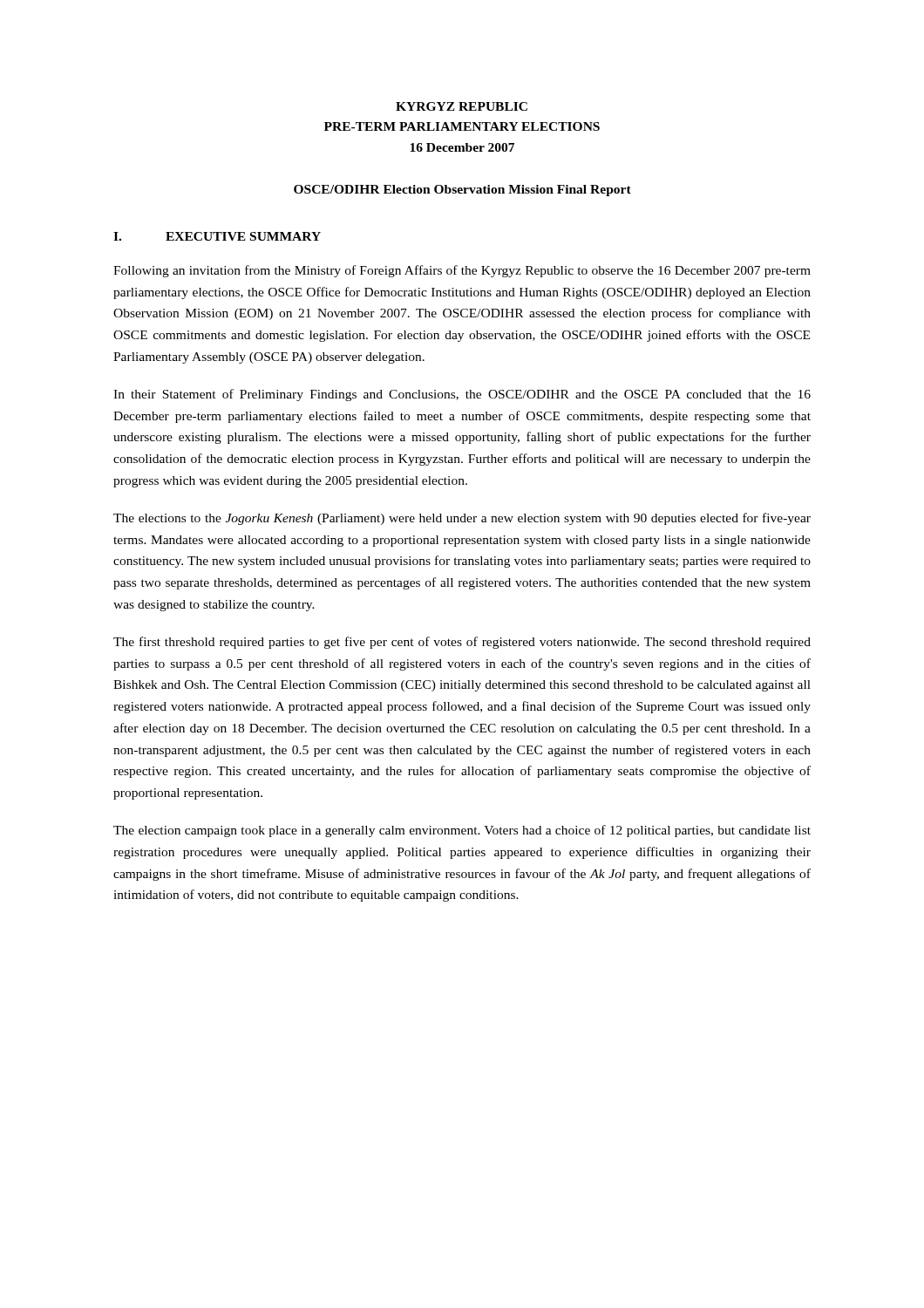924x1308 pixels.
Task: Click the passage that begins "The election campaign took place"
Action: (462, 863)
